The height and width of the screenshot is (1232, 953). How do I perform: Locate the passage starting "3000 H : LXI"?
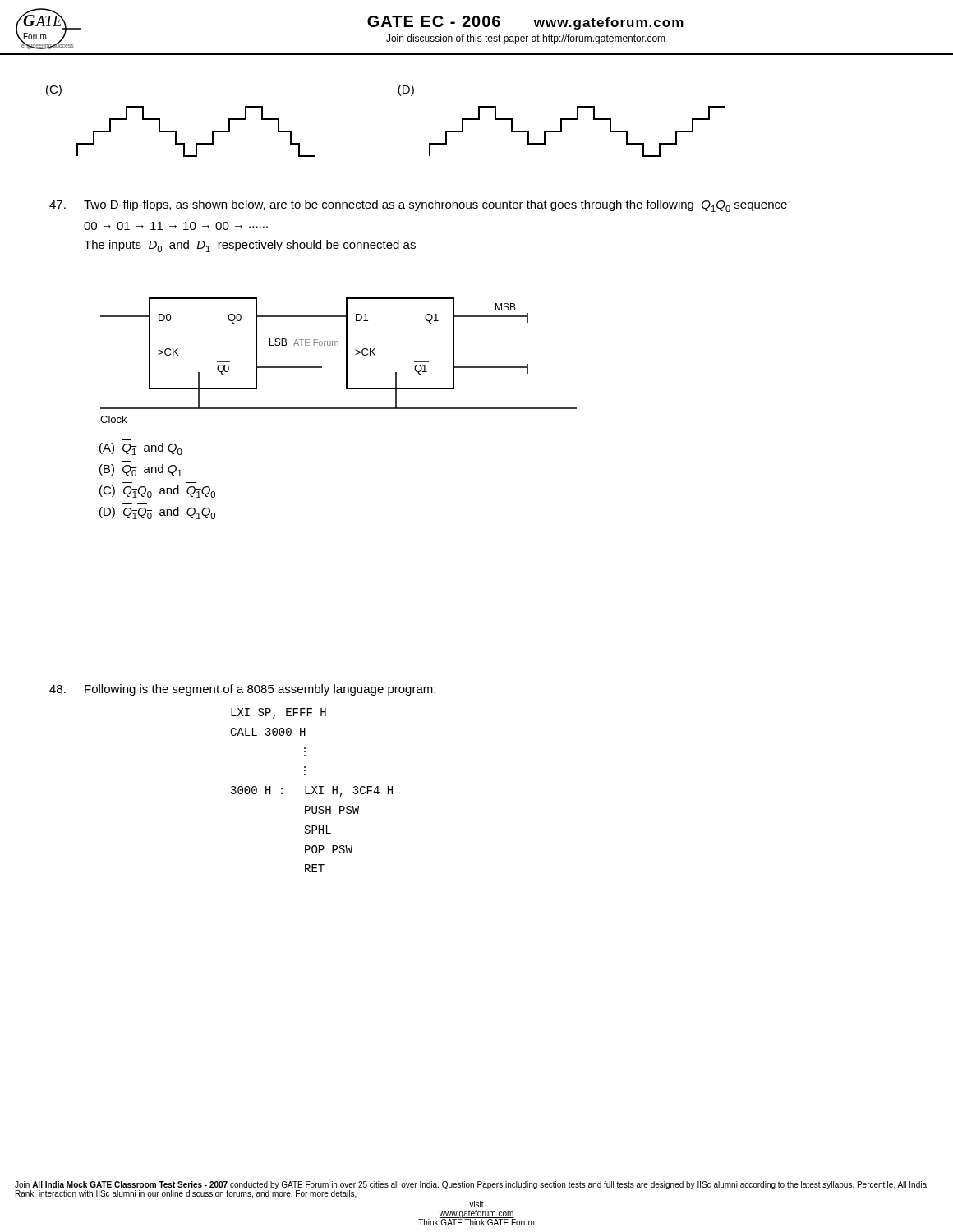(x=312, y=831)
